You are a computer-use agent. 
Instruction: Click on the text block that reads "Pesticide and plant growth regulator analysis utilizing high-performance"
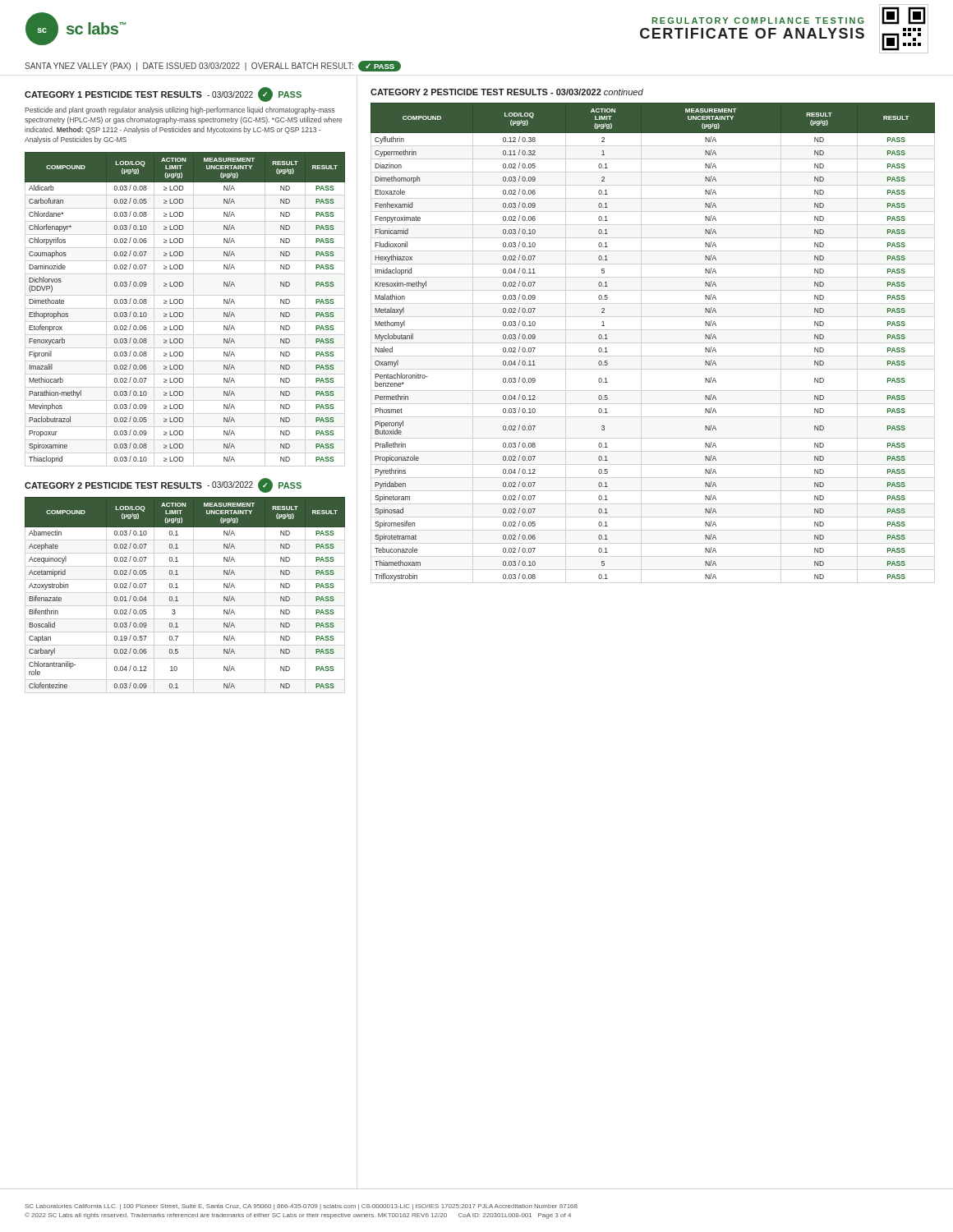(x=184, y=125)
